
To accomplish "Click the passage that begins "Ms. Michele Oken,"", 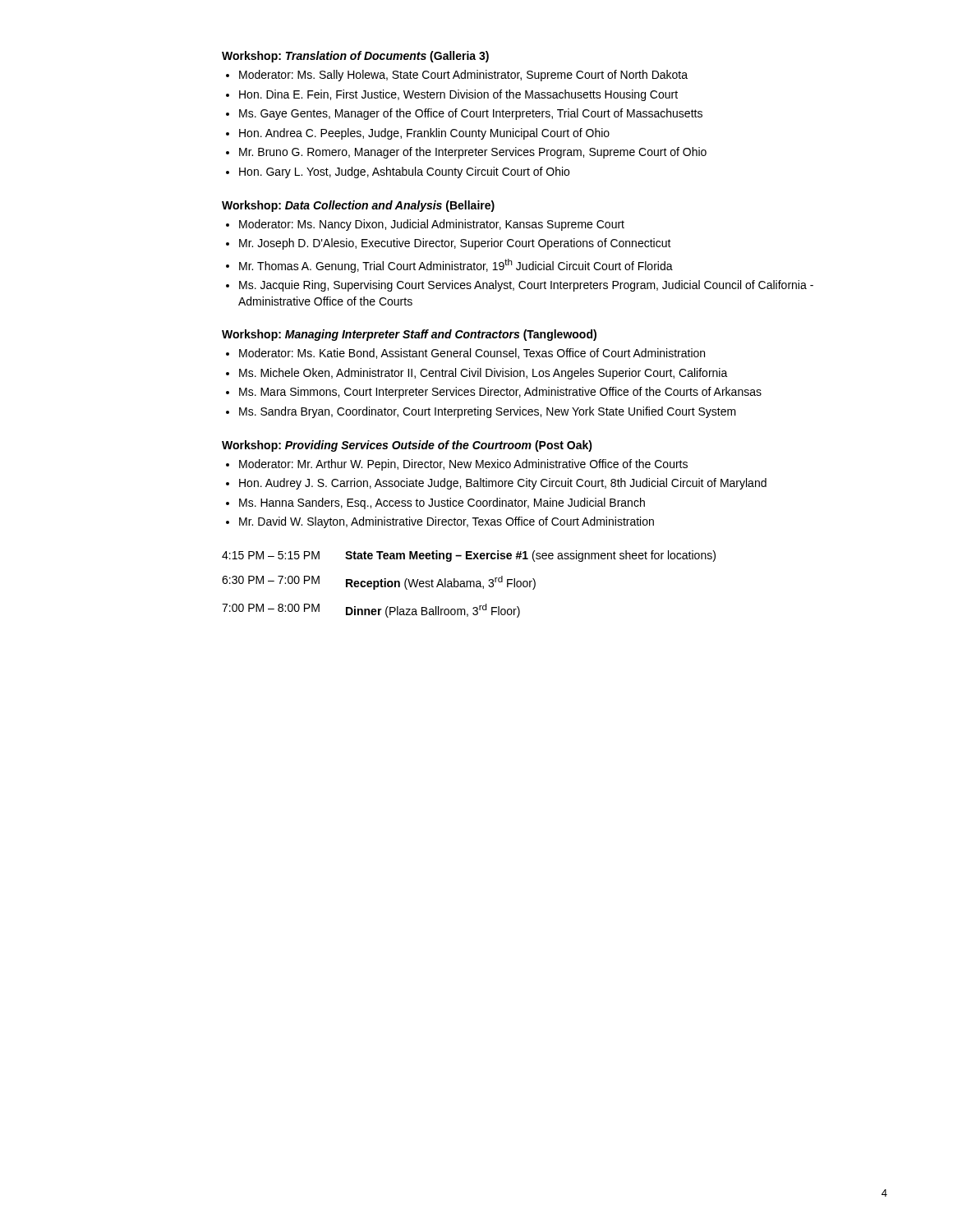I will click(x=483, y=373).
